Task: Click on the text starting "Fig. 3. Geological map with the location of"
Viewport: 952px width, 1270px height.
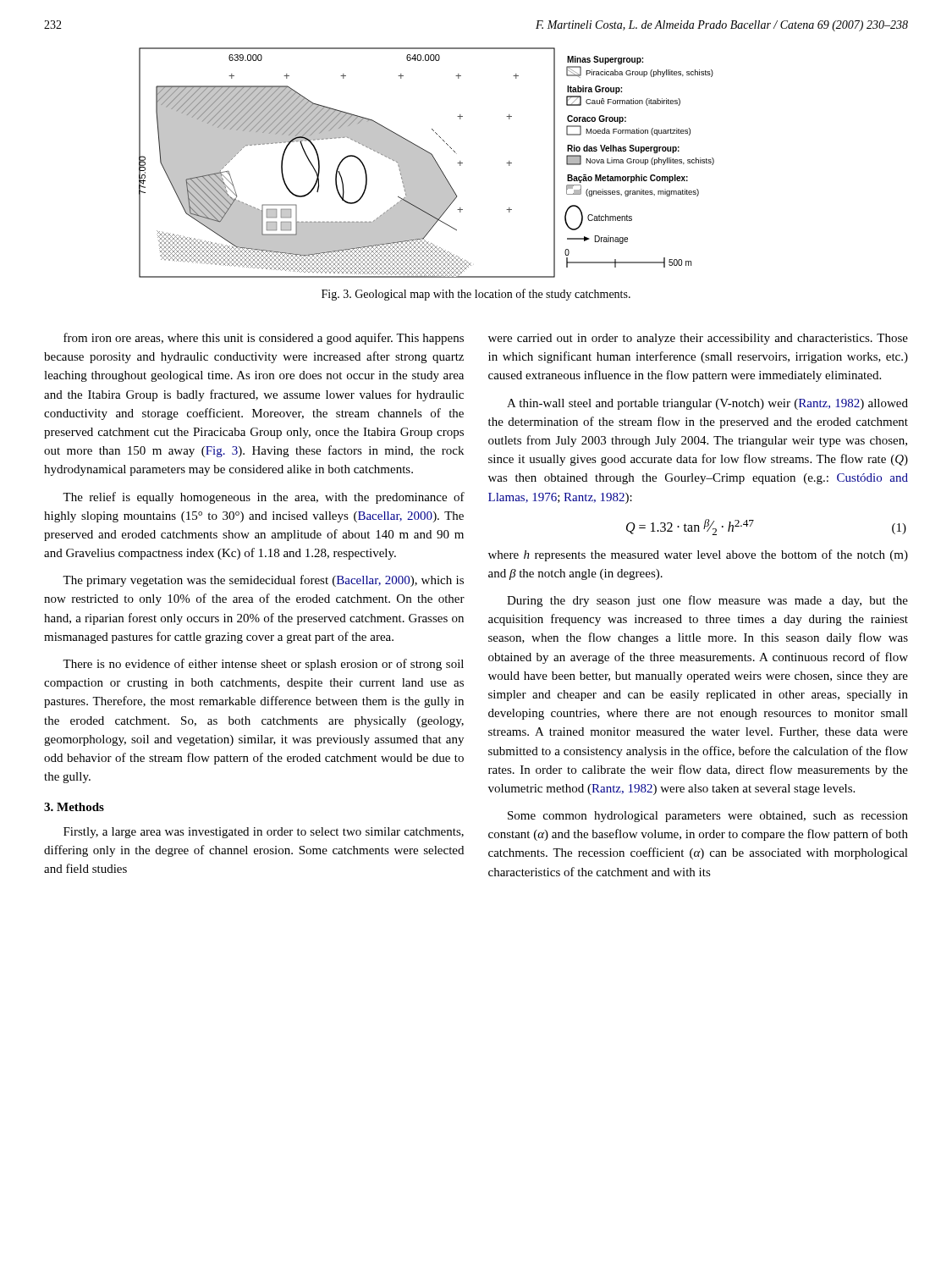Action: pos(476,294)
